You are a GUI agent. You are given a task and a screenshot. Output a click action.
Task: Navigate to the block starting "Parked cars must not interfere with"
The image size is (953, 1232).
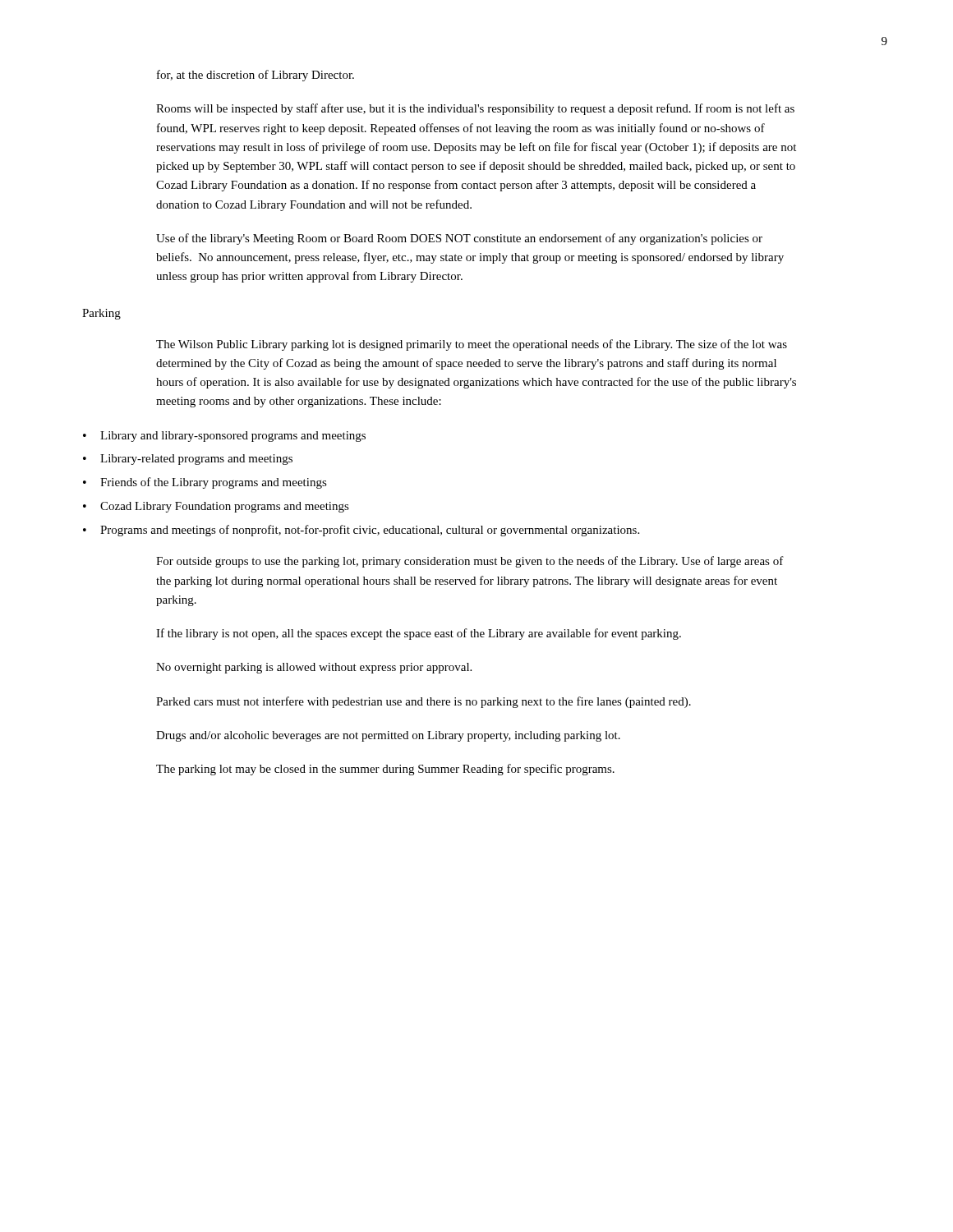424,701
